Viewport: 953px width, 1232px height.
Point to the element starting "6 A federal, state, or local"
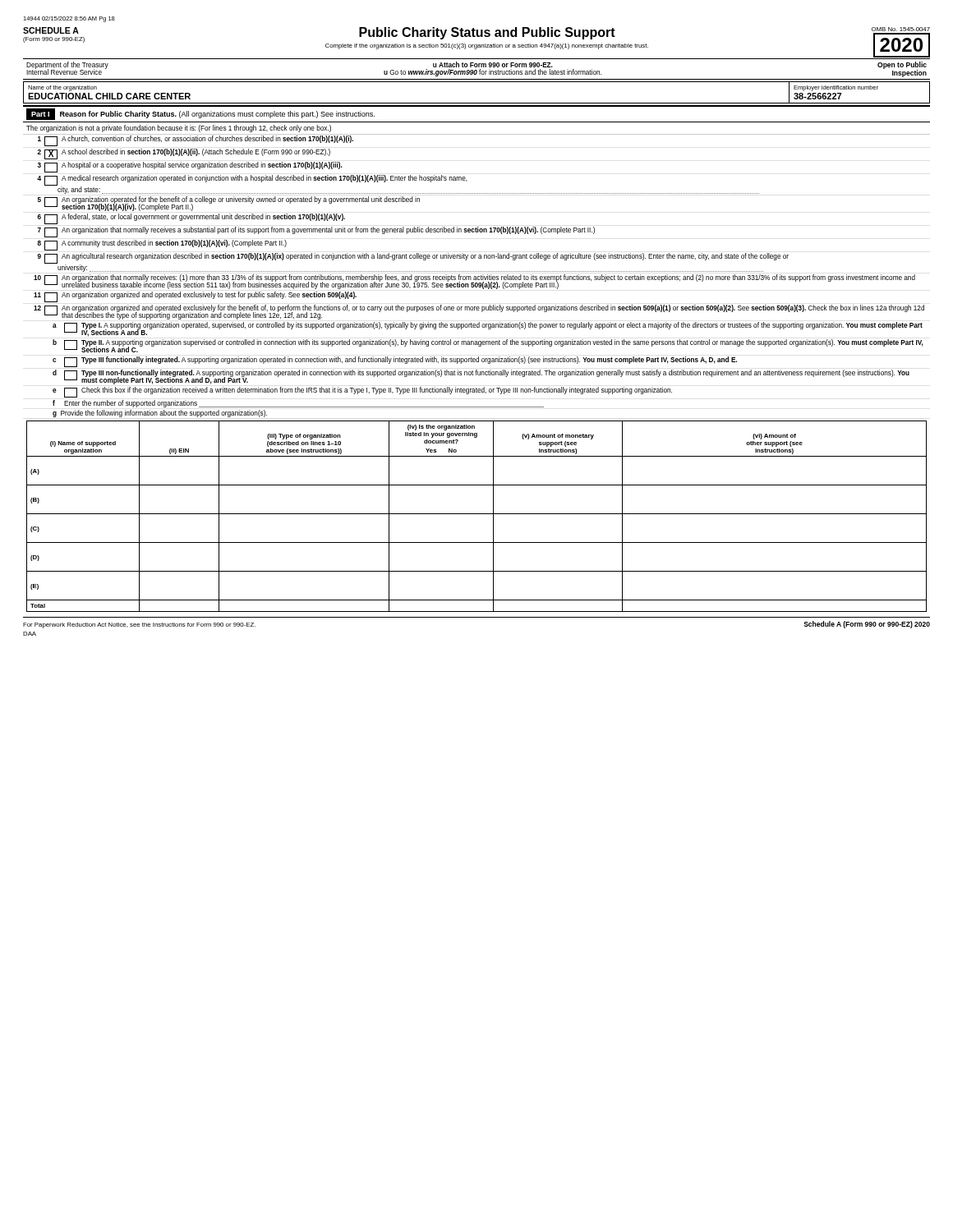point(476,219)
